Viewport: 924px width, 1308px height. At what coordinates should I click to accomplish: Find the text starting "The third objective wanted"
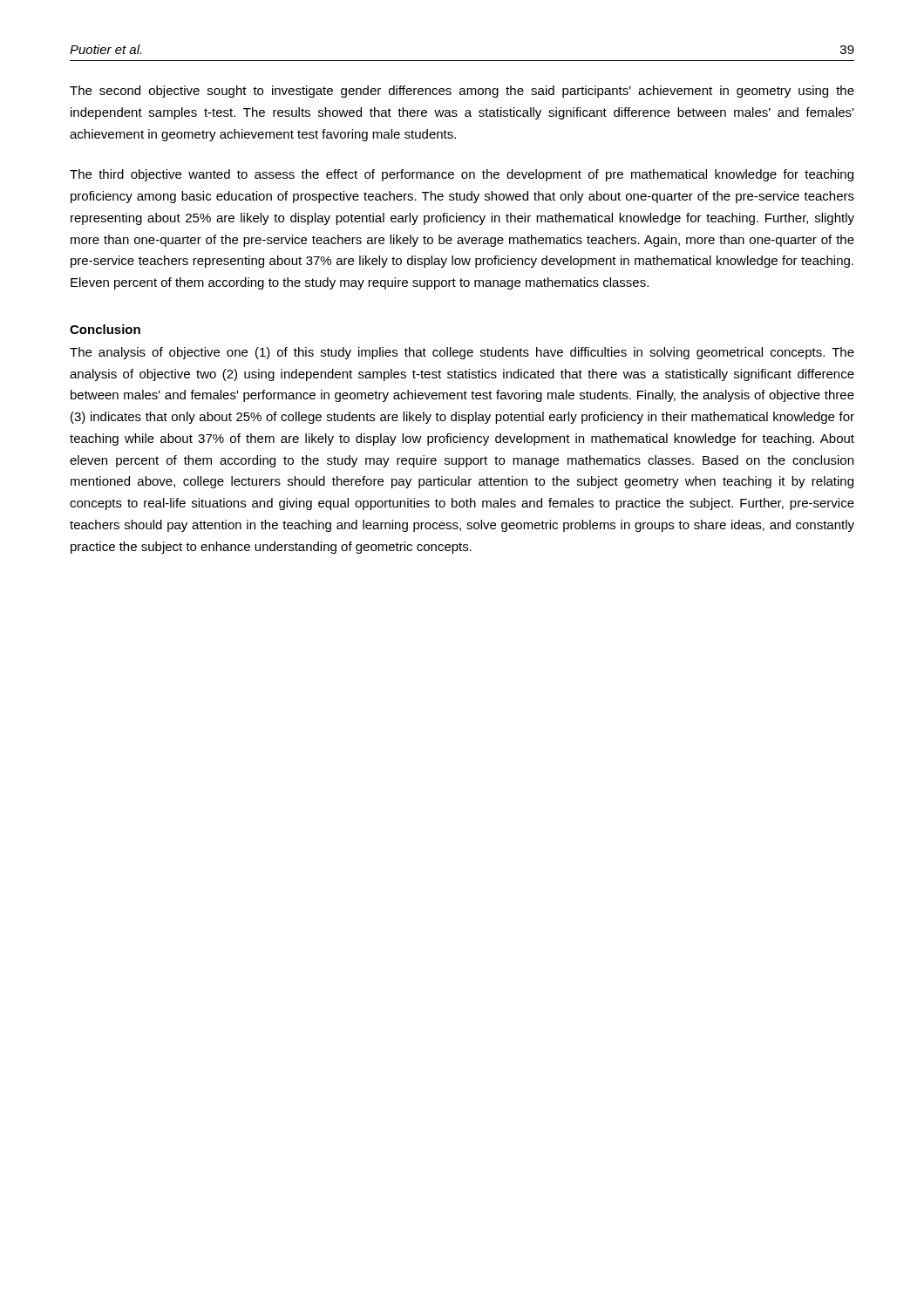[x=462, y=228]
